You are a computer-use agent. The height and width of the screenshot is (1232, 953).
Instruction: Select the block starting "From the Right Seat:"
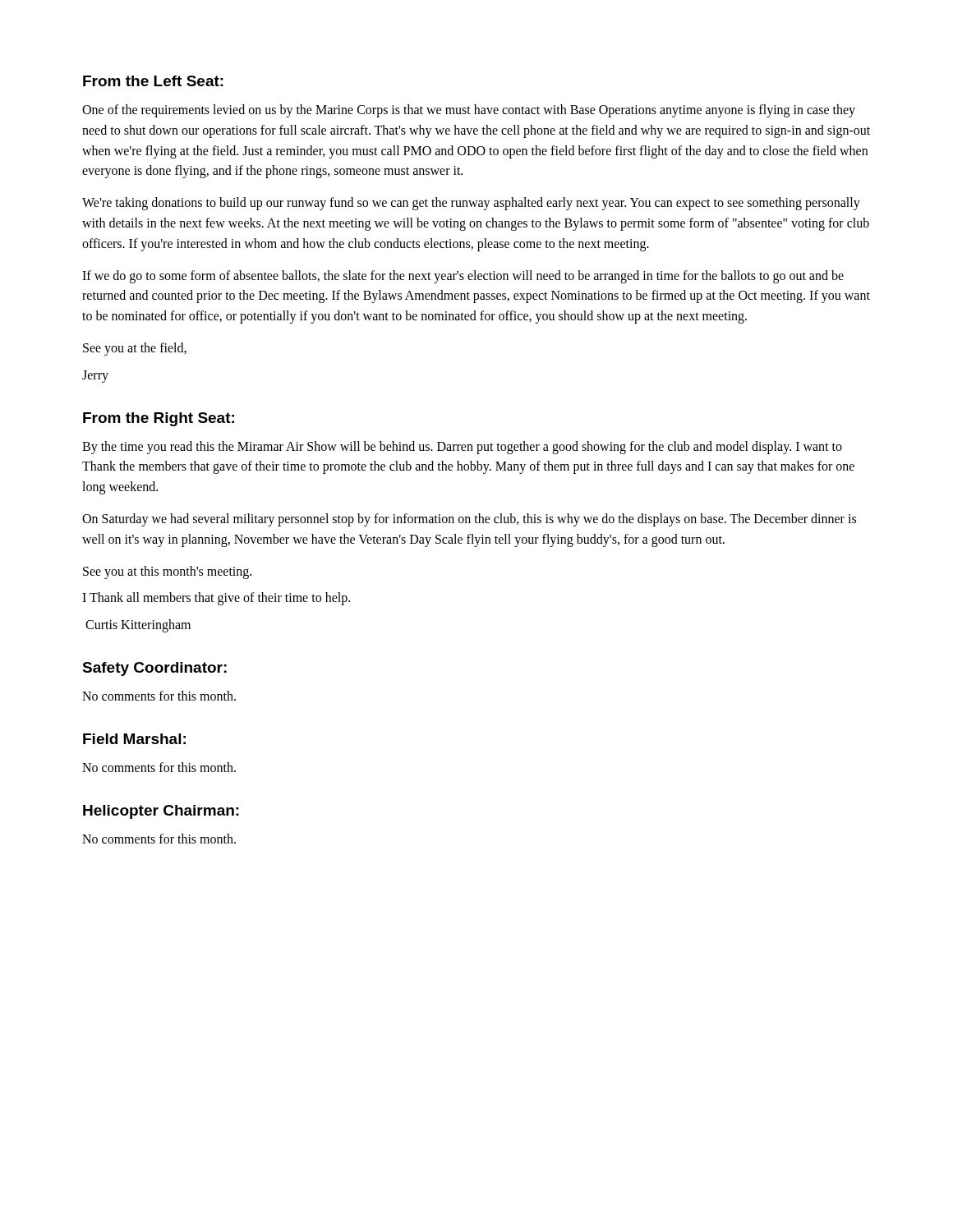pos(159,417)
